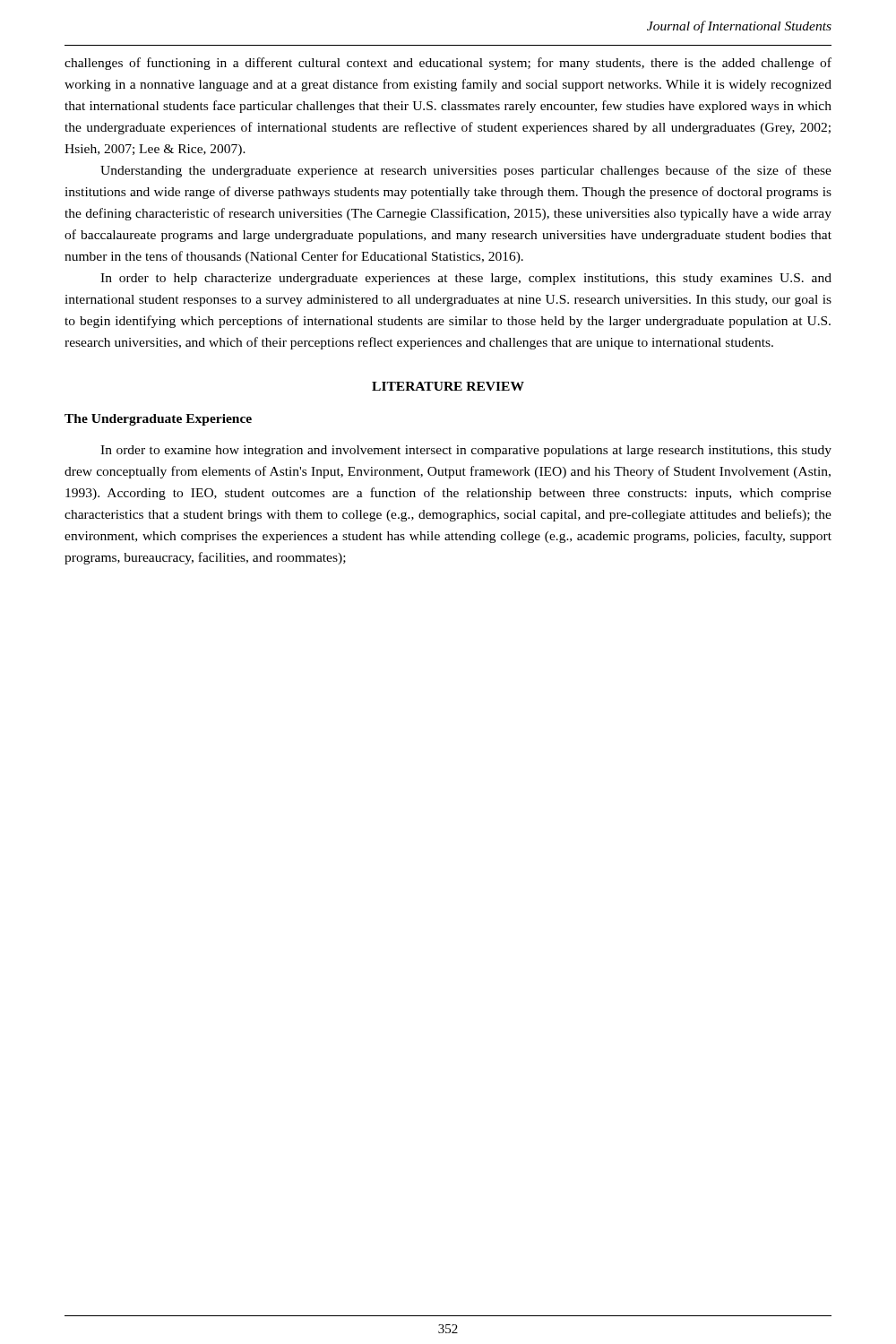Locate the text "LITERATURE REVIEW"
The image size is (896, 1344).
point(448,386)
